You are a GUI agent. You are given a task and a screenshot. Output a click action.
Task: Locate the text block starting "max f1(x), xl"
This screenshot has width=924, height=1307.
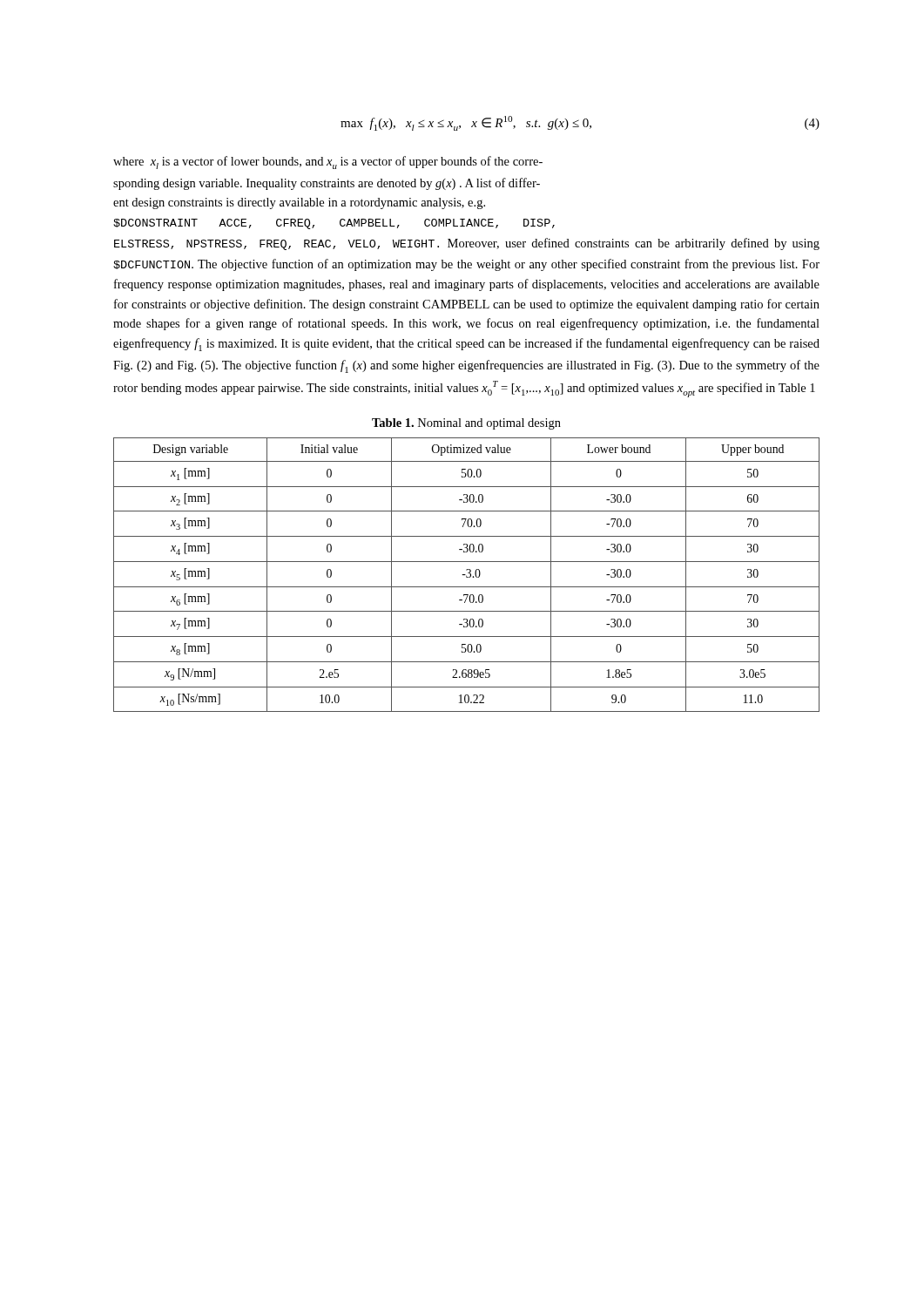click(580, 123)
